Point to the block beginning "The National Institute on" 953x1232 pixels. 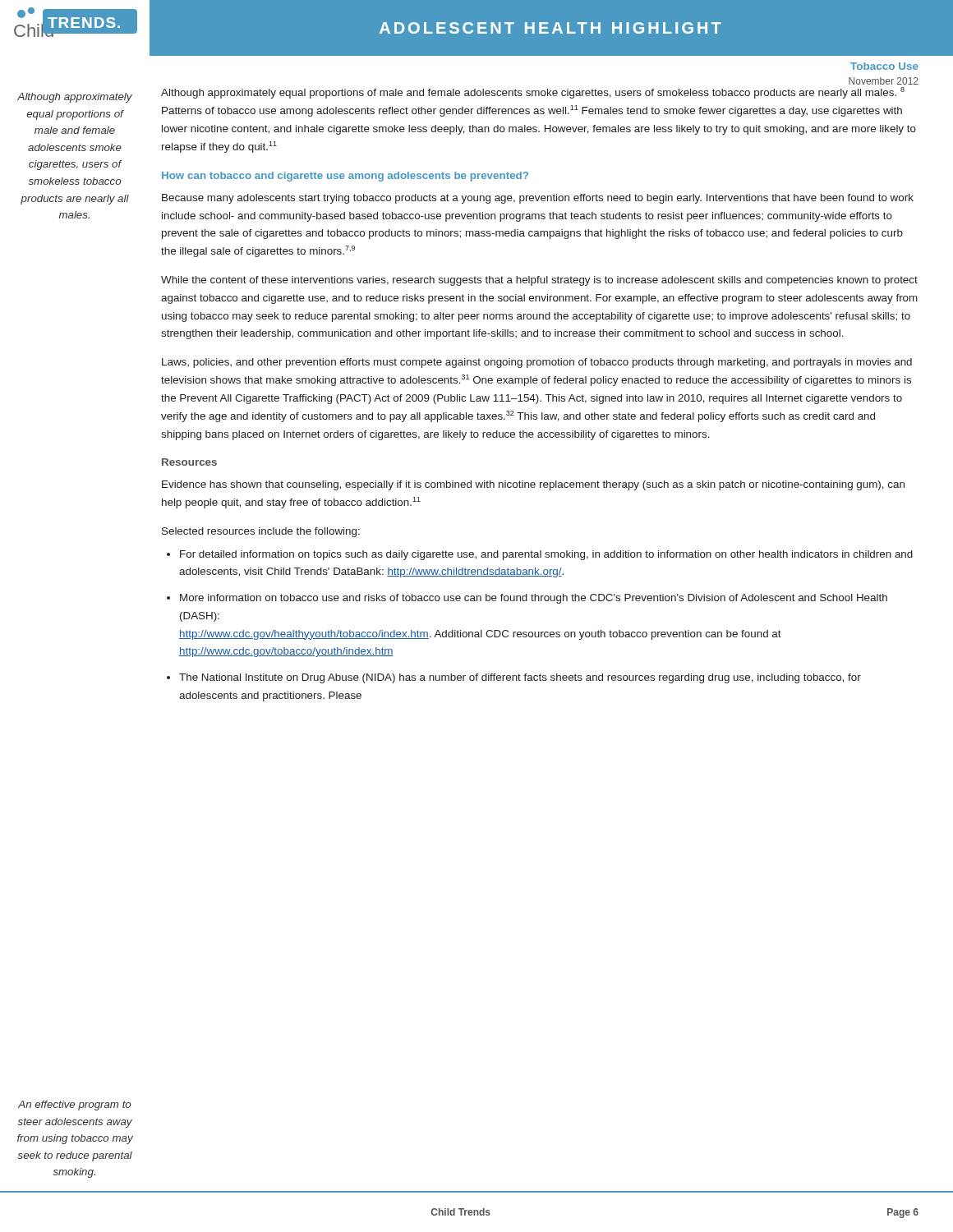[x=520, y=686]
